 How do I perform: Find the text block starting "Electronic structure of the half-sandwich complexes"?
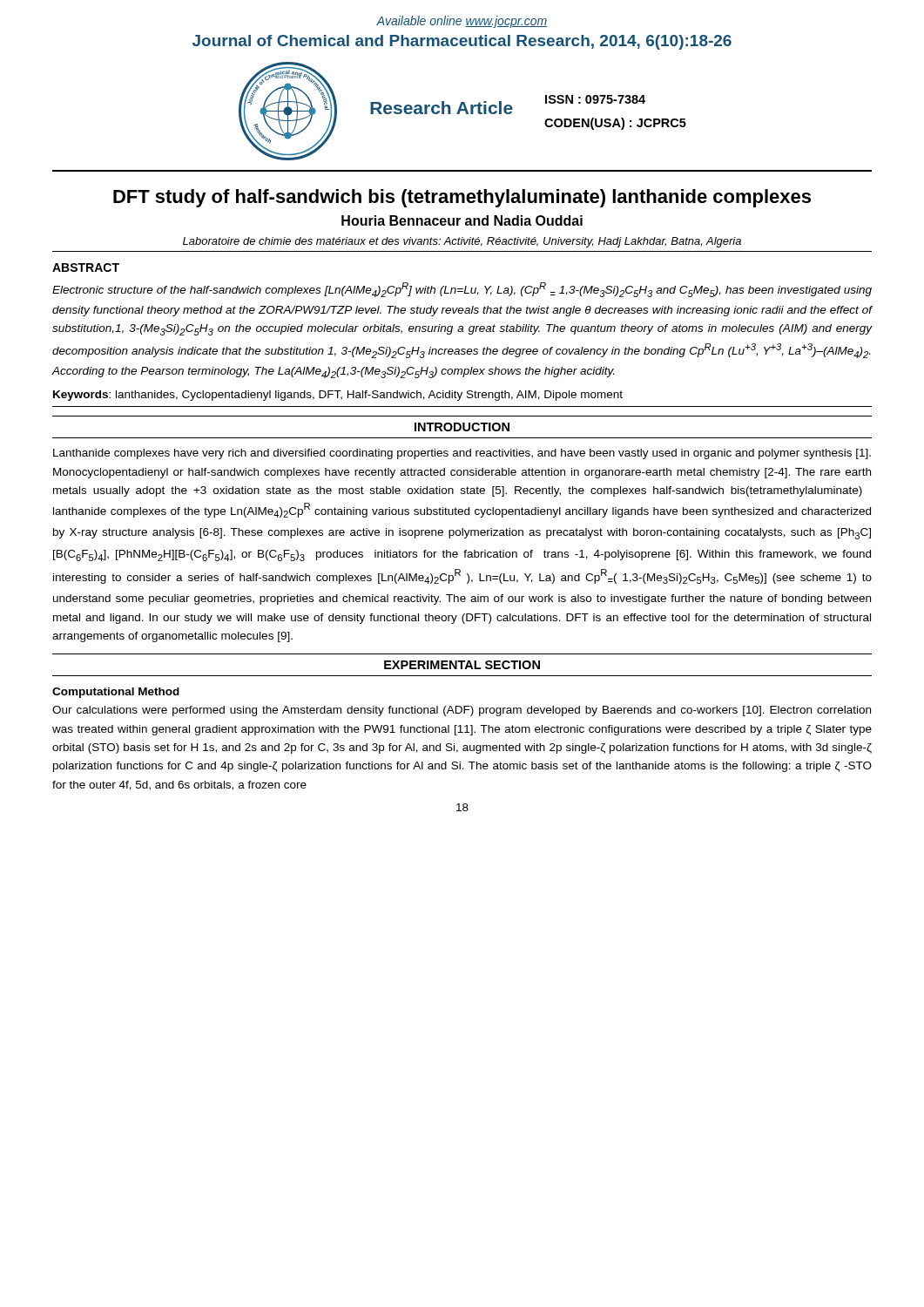462,330
